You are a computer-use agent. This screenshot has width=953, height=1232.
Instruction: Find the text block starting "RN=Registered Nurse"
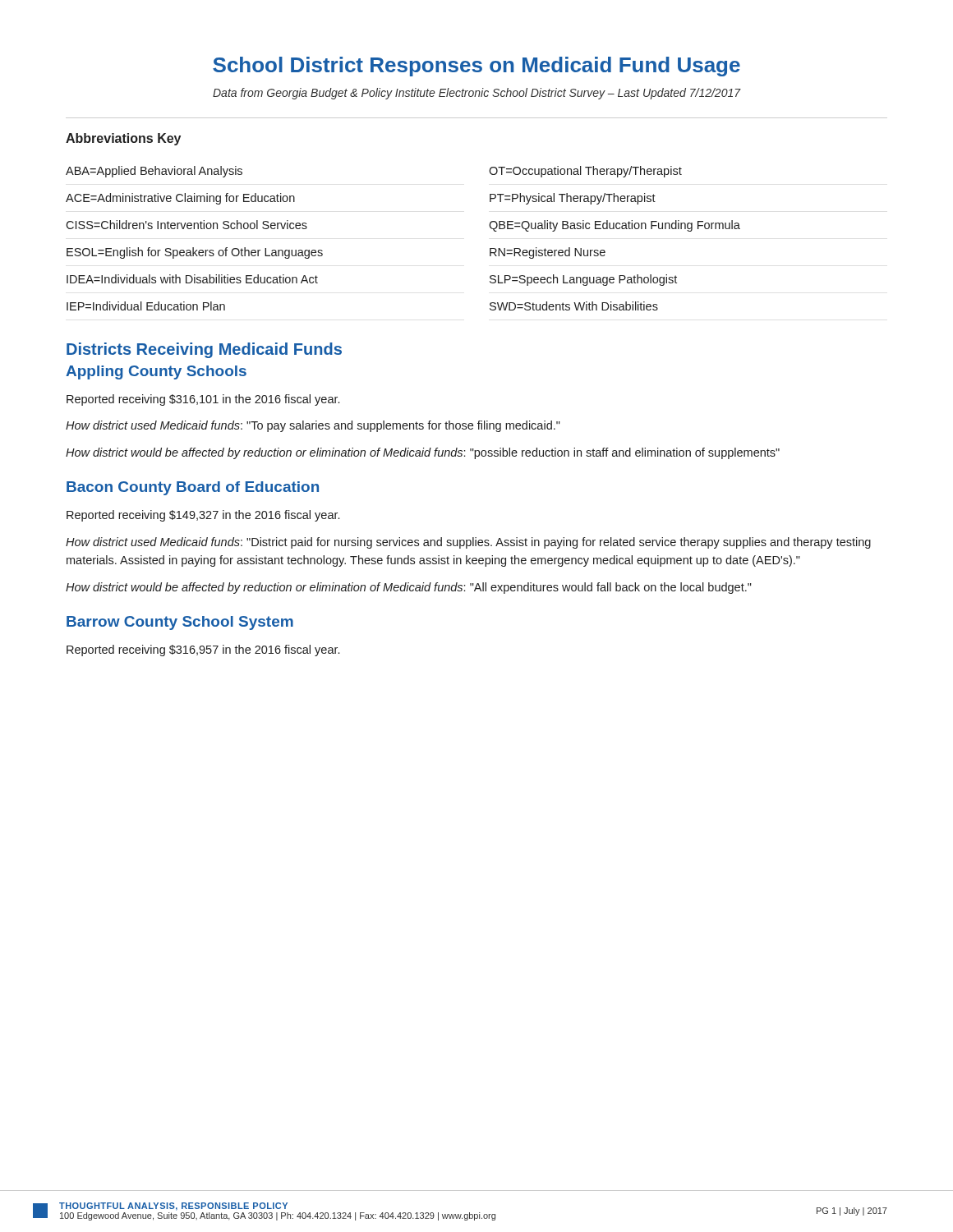[547, 252]
